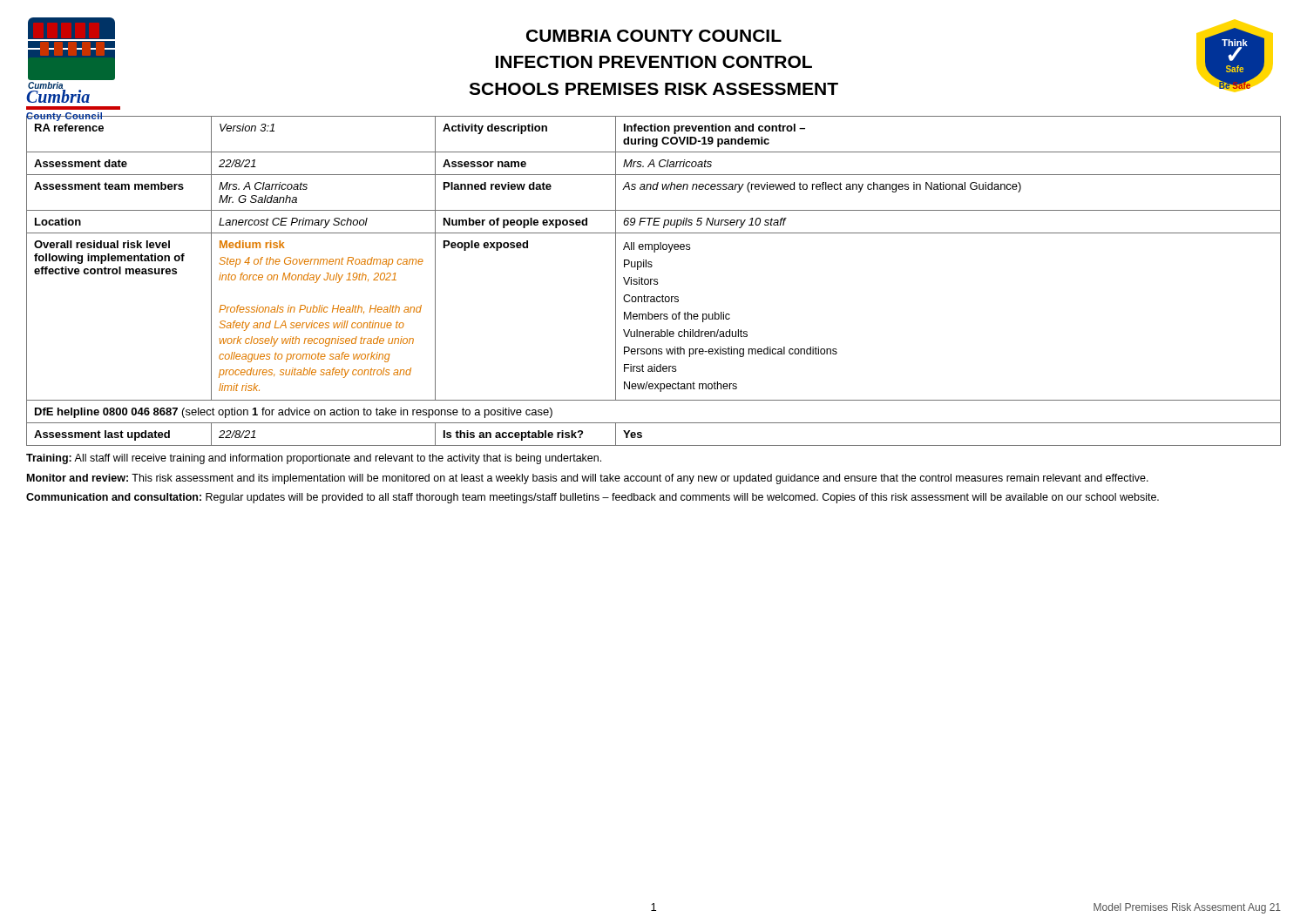
Task: Where is the passage that starts "Training: All staff will receive training and information"?
Action: (314, 458)
